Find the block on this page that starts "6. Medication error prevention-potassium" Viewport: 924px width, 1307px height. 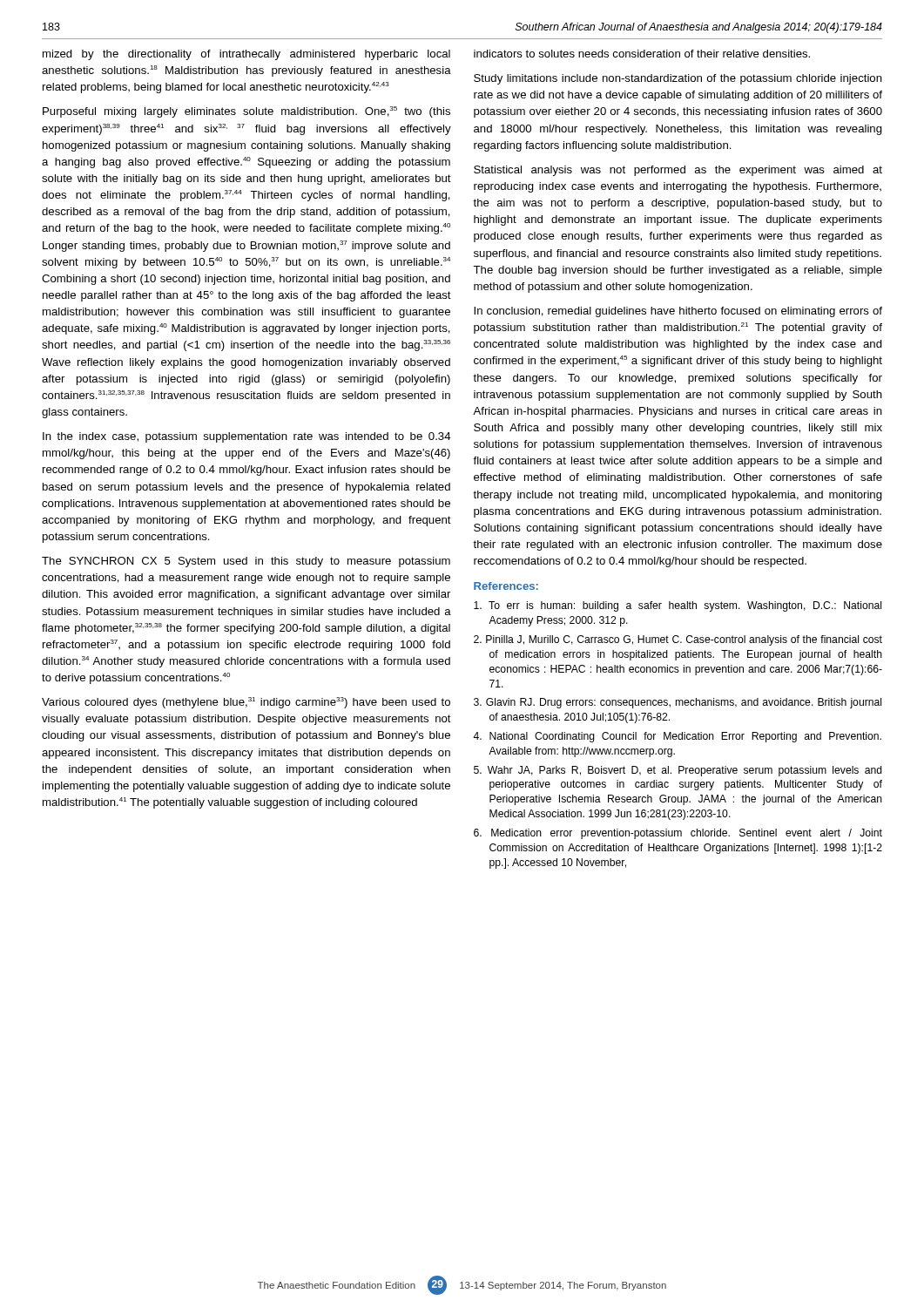(x=678, y=848)
